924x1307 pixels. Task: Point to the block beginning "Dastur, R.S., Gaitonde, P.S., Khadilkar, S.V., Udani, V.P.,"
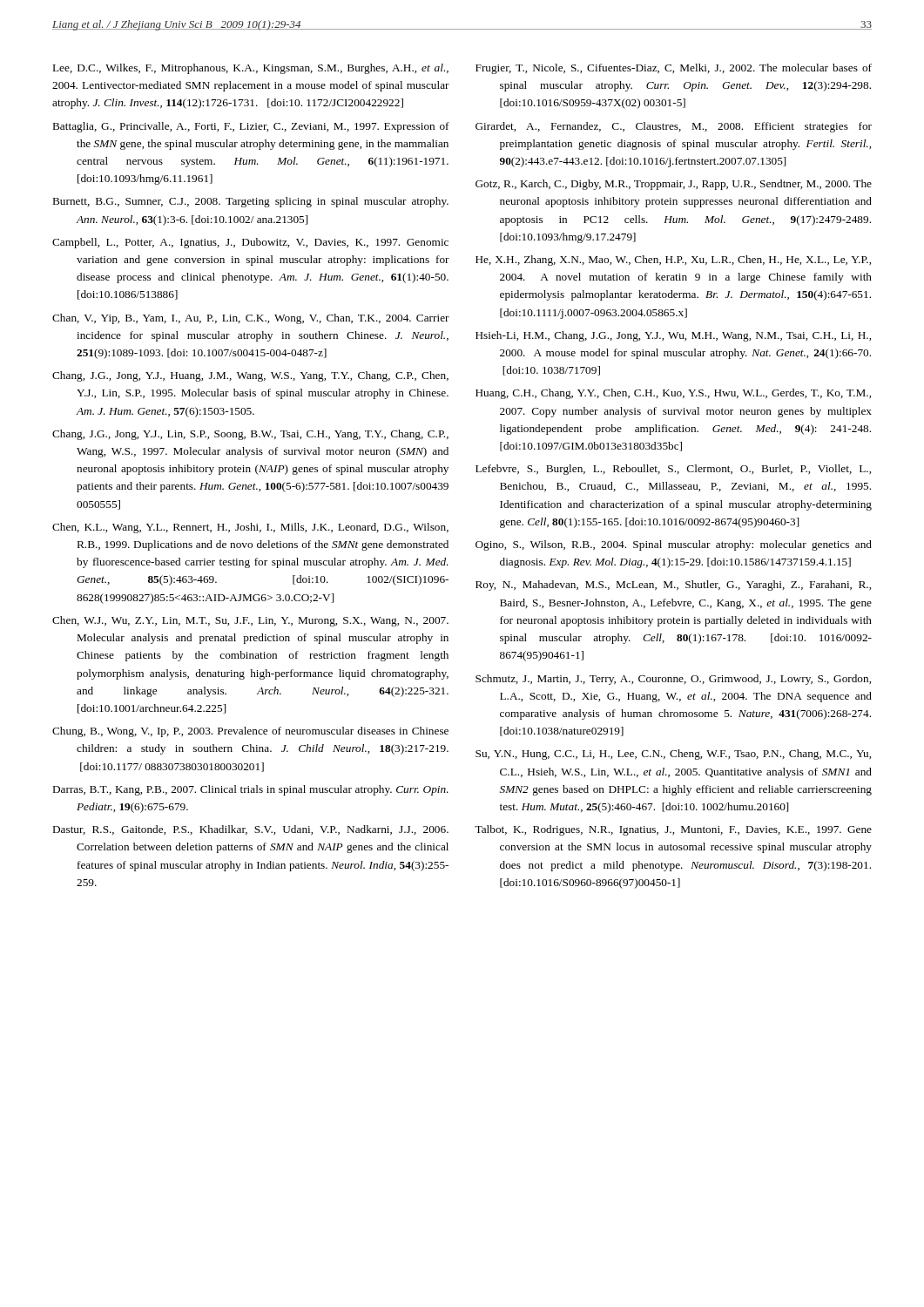click(x=251, y=856)
